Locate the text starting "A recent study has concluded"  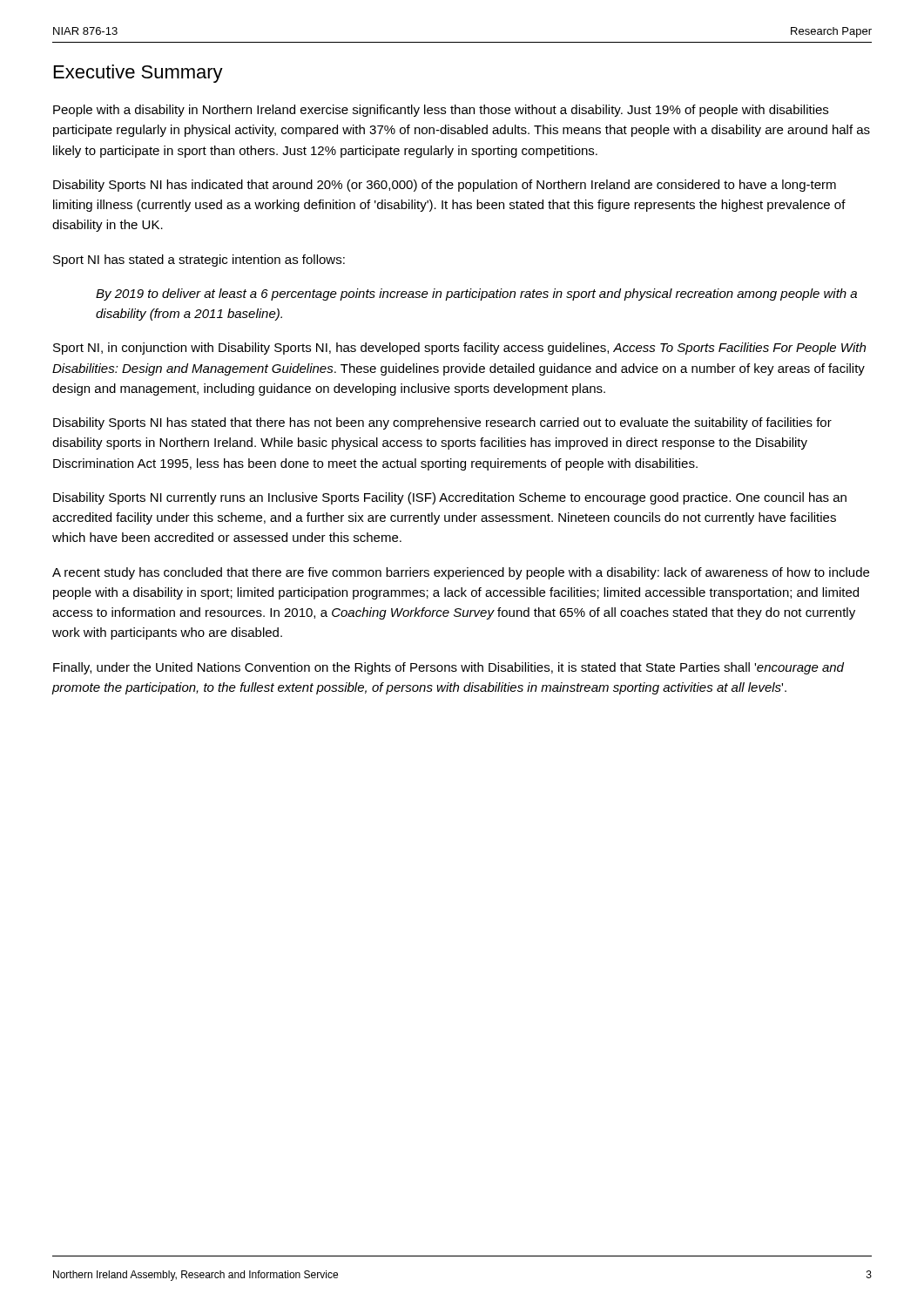(x=461, y=602)
